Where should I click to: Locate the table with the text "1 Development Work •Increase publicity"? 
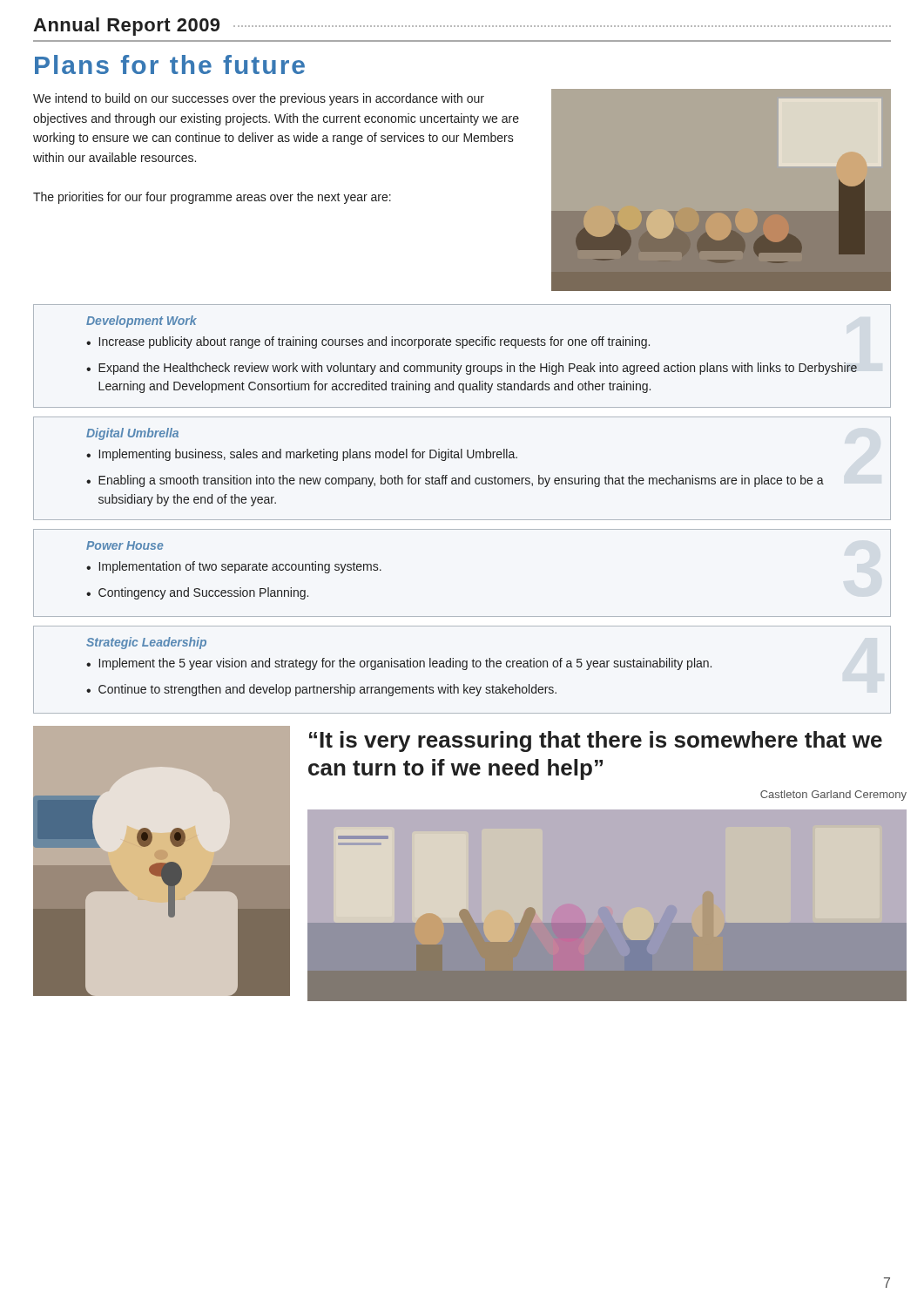pos(462,356)
